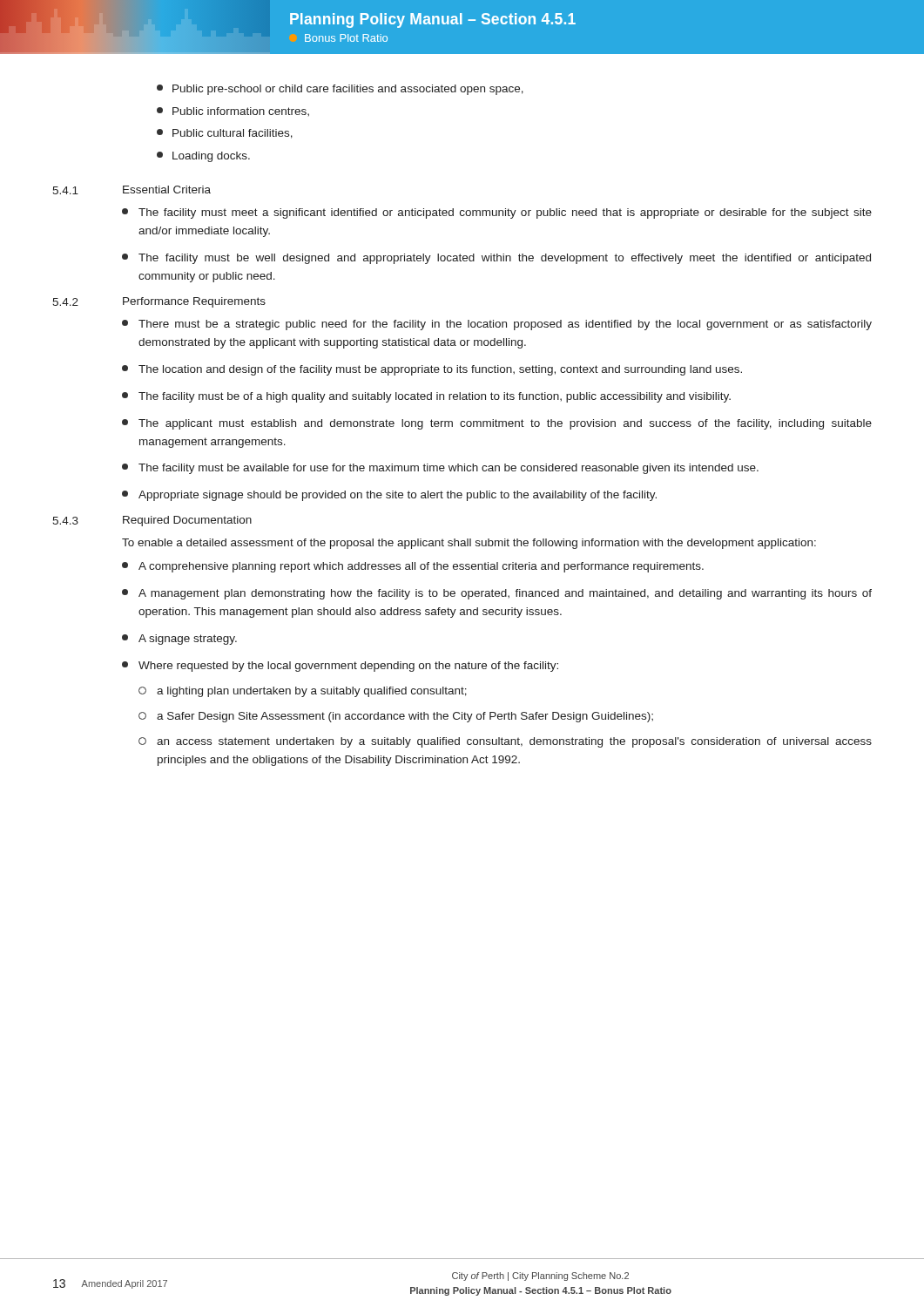Screen dimensions: 1307x924
Task: Locate the block of text that opens with "There must be a strategic"
Action: 497,334
